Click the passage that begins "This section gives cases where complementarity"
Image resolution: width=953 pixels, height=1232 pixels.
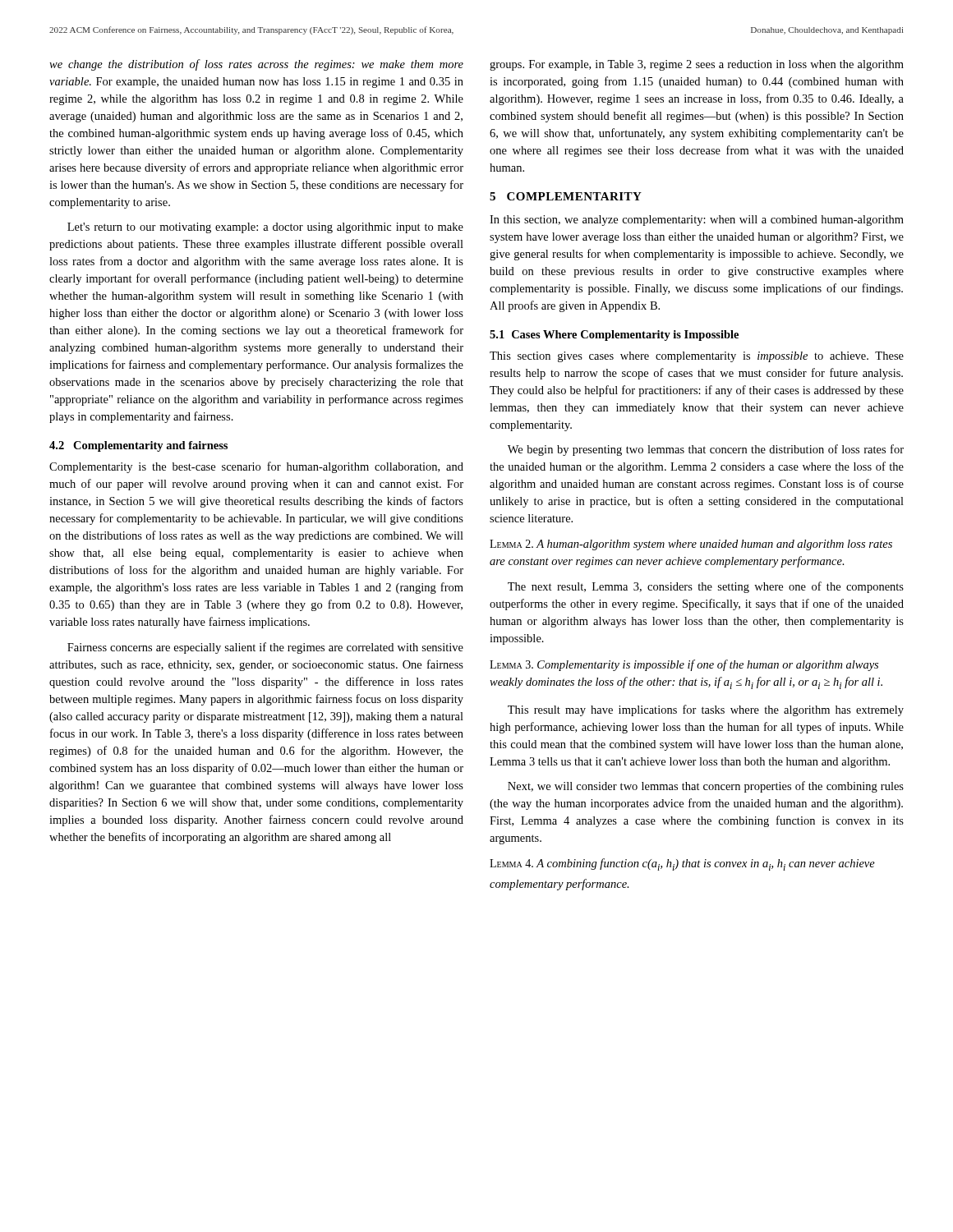point(697,391)
